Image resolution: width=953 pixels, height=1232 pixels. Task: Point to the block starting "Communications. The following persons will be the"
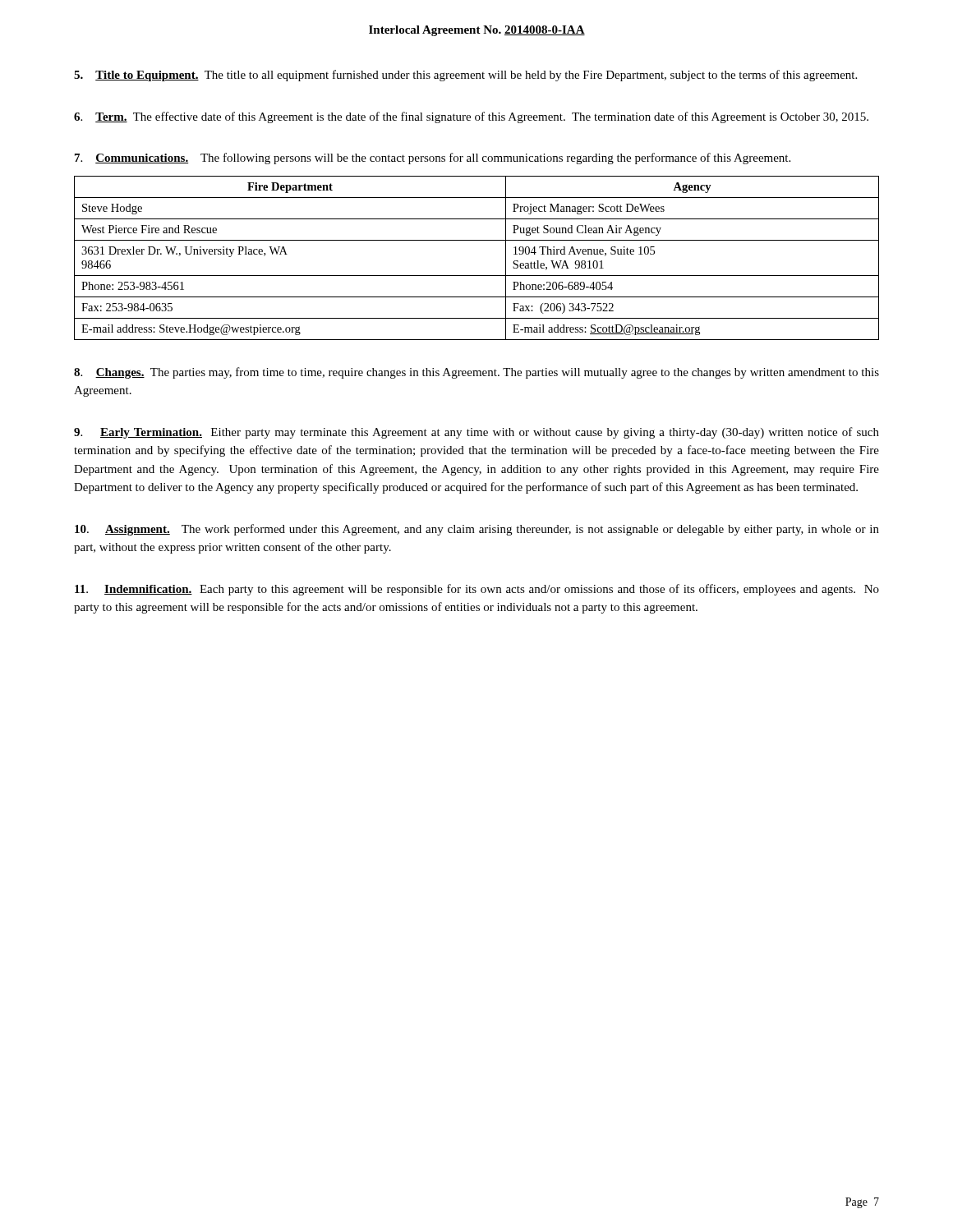coord(433,158)
